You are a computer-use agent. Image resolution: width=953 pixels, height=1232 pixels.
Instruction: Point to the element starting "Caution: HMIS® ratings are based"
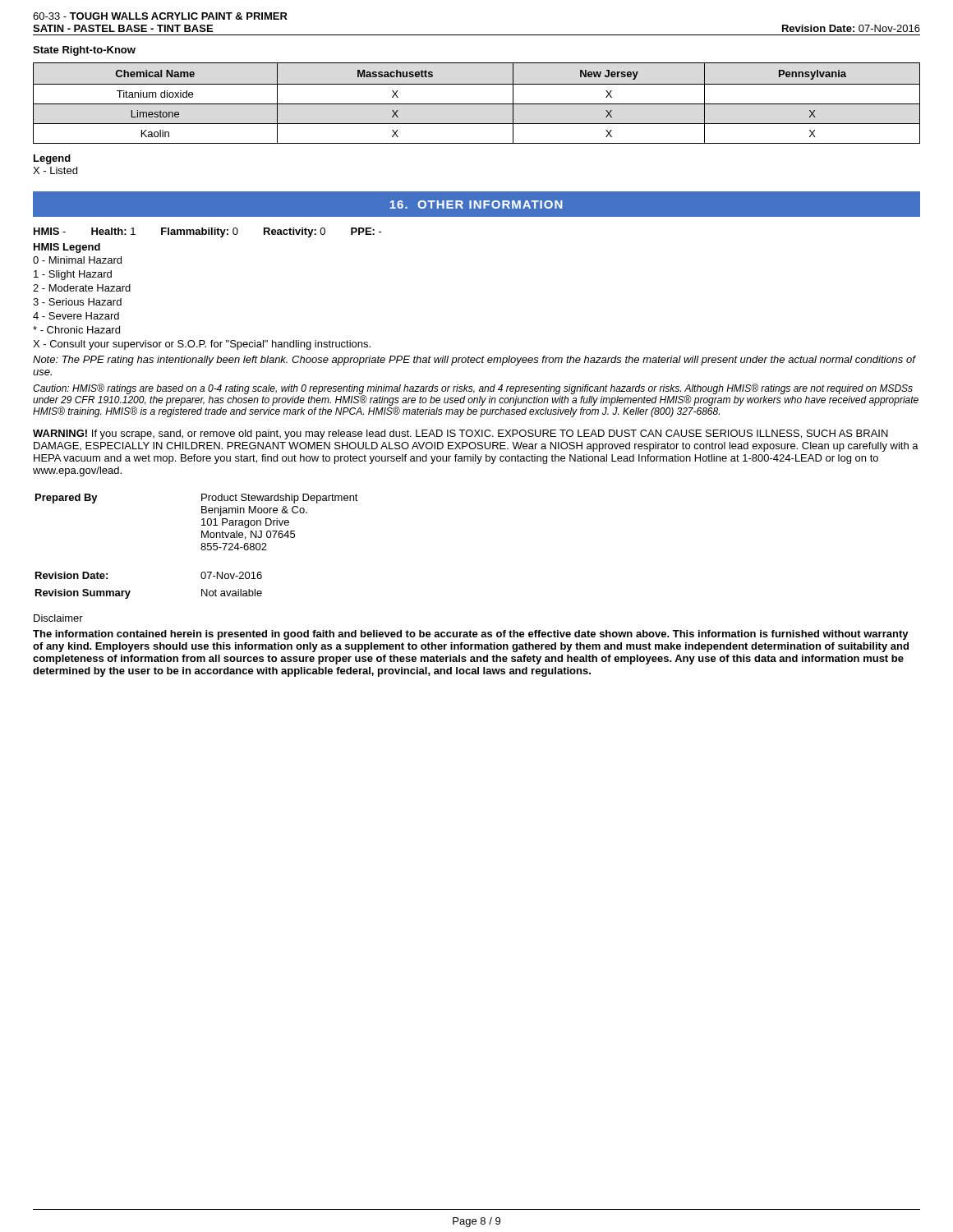[x=476, y=400]
